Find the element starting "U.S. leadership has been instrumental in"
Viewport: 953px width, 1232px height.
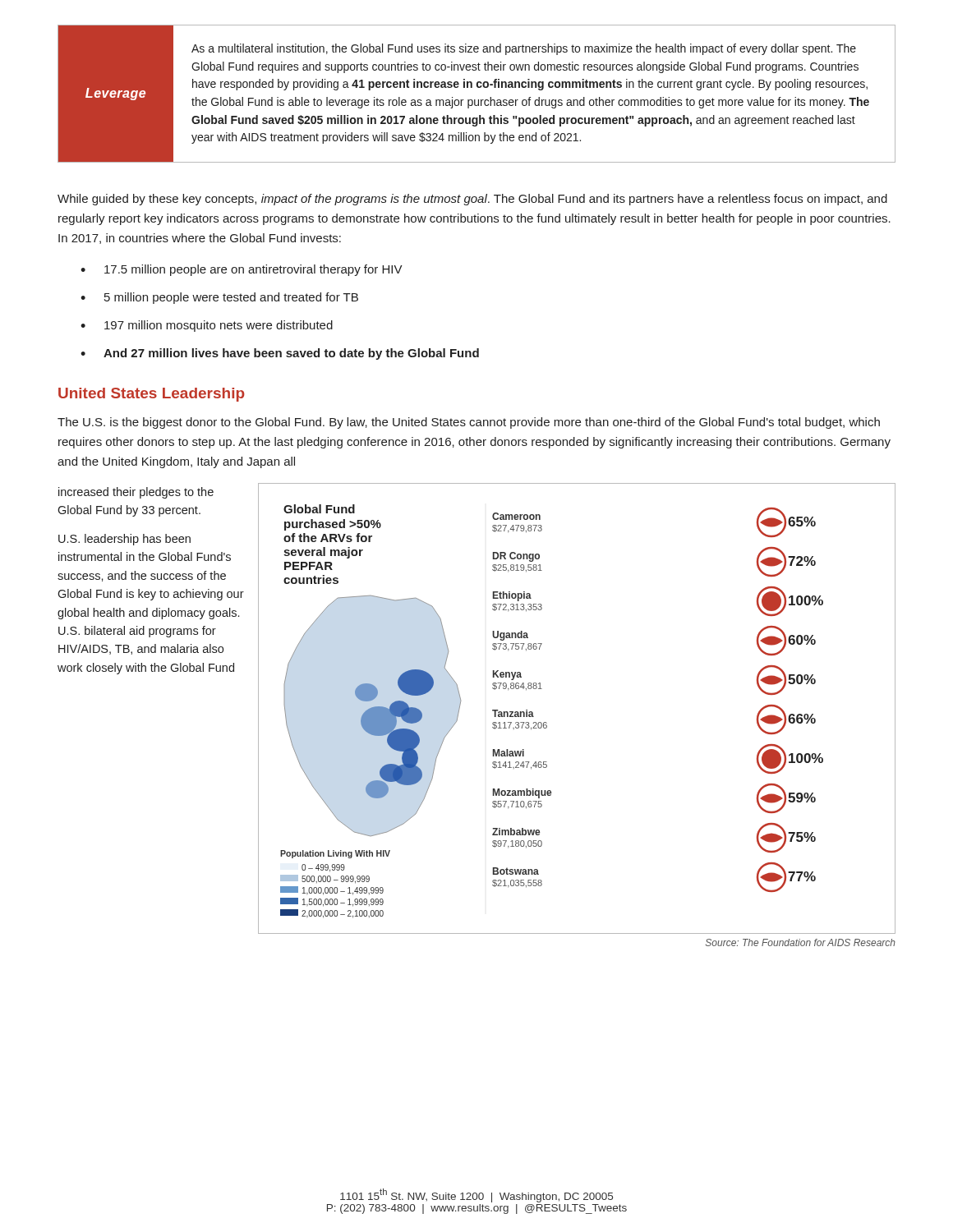(151, 603)
